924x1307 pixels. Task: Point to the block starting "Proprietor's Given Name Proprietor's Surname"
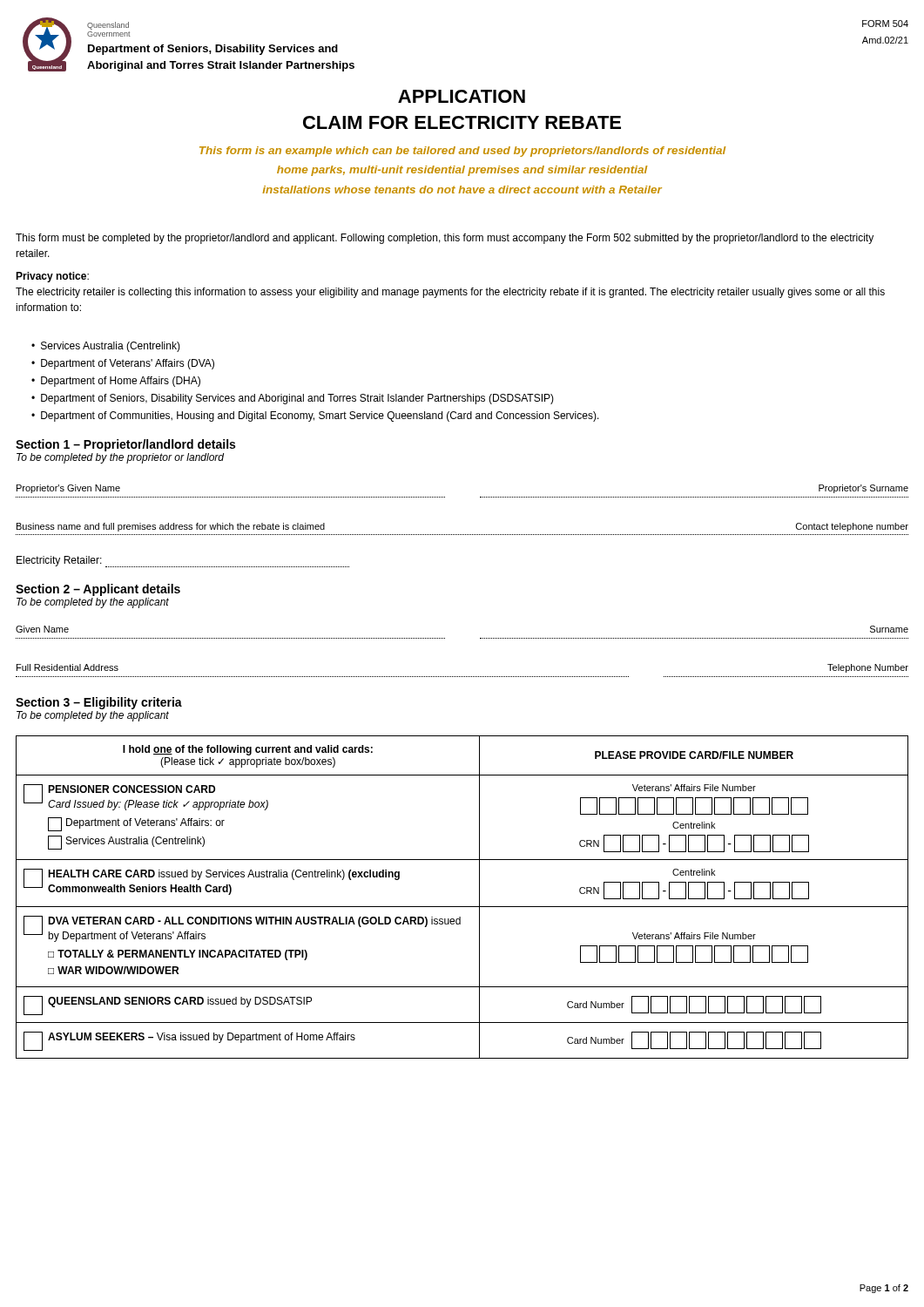71,488
